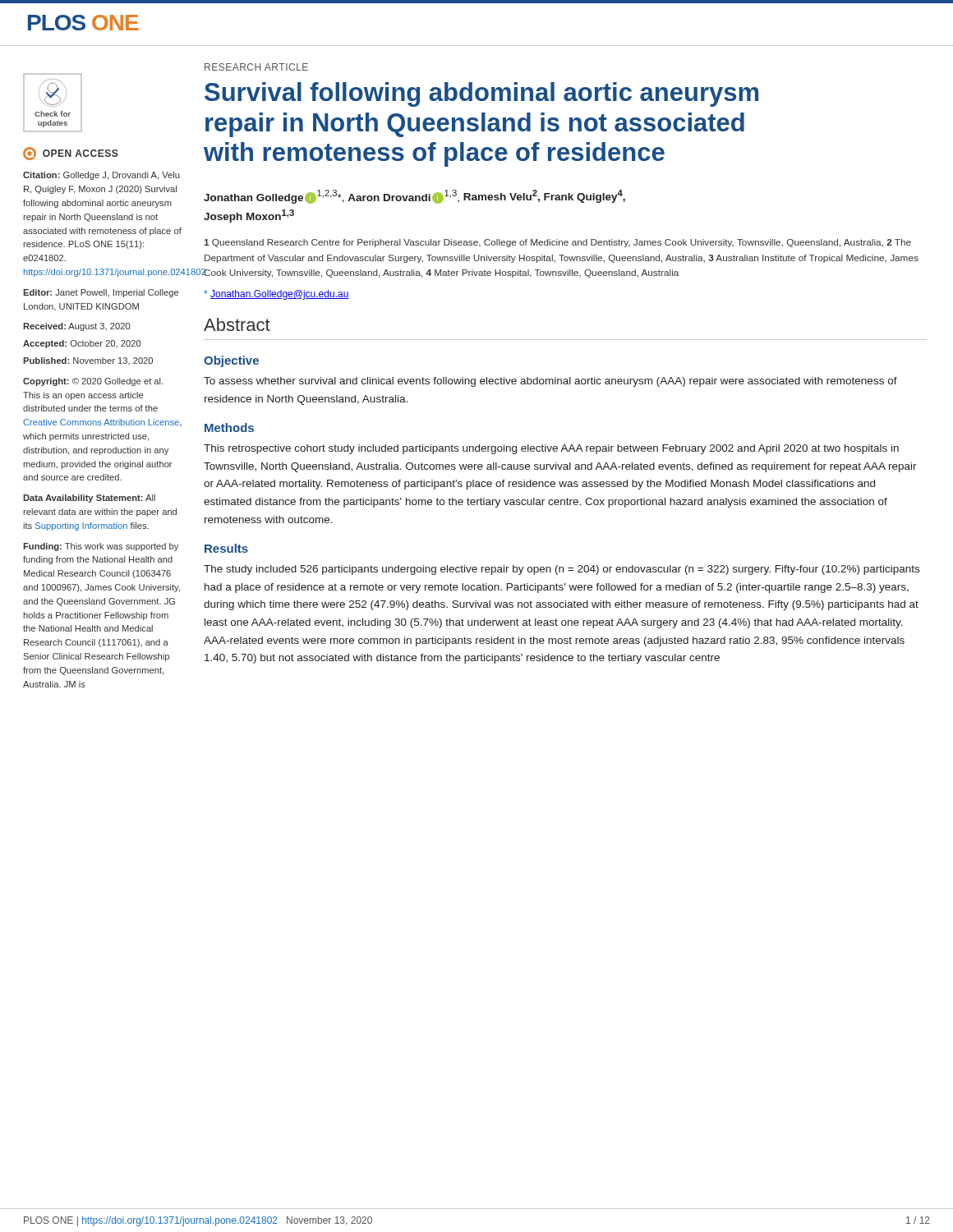This screenshot has height=1232, width=953.
Task: Find the text starting "Citation: Golledge J, Drovandi A, Velu"
Action: point(103,224)
